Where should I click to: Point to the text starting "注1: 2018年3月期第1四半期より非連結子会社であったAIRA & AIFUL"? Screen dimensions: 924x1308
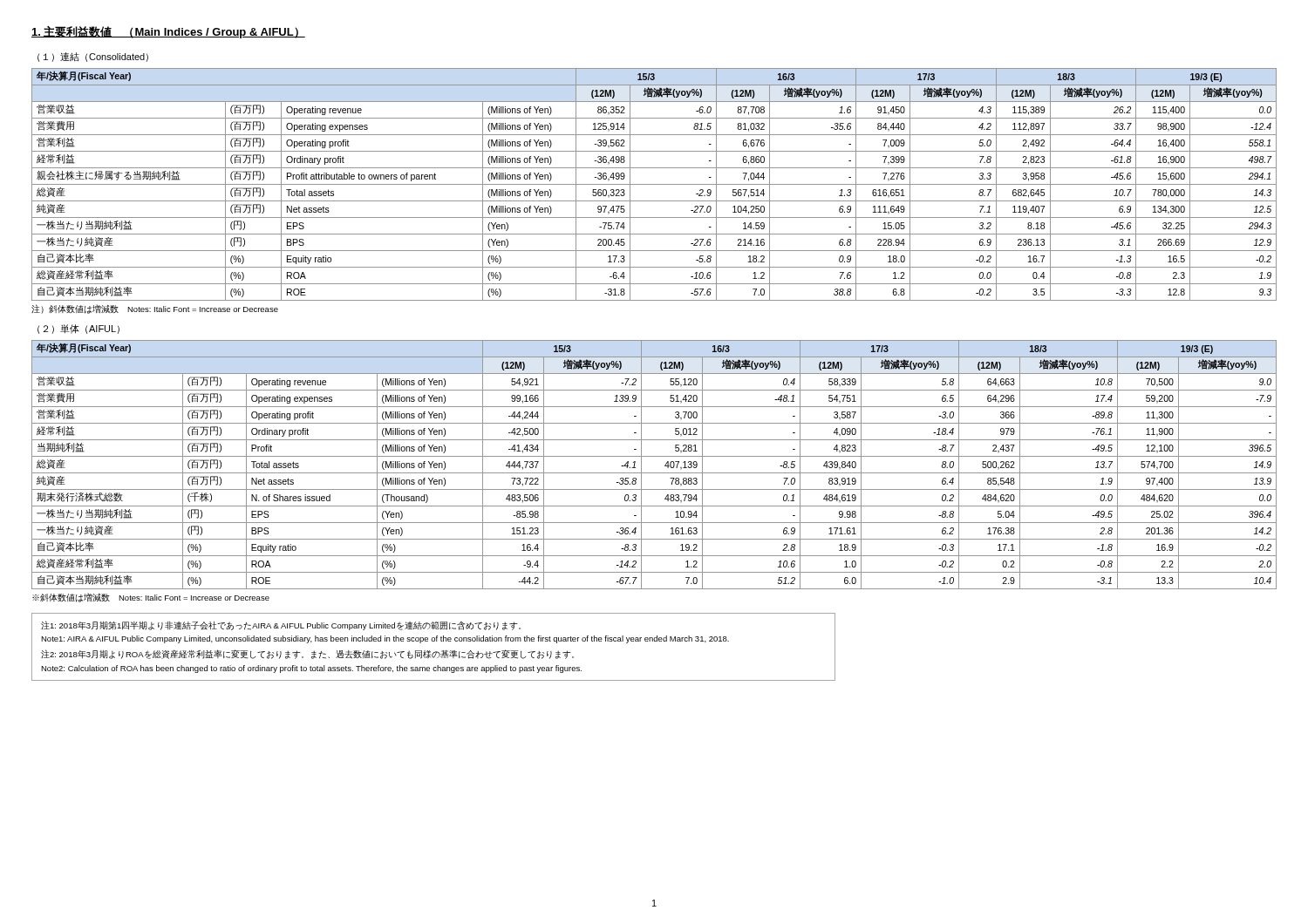385,632
